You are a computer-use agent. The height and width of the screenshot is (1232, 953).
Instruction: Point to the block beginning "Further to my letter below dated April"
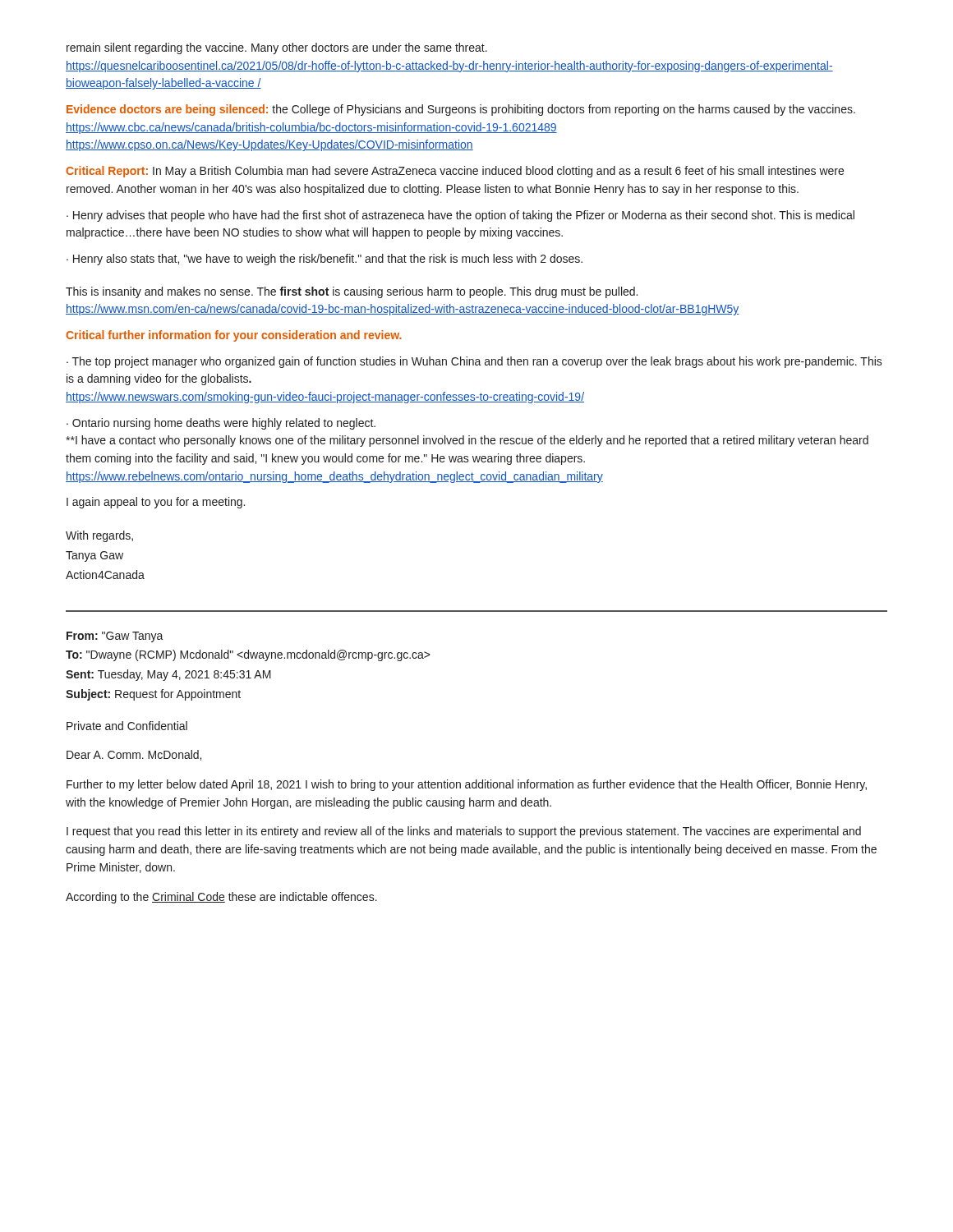point(467,793)
